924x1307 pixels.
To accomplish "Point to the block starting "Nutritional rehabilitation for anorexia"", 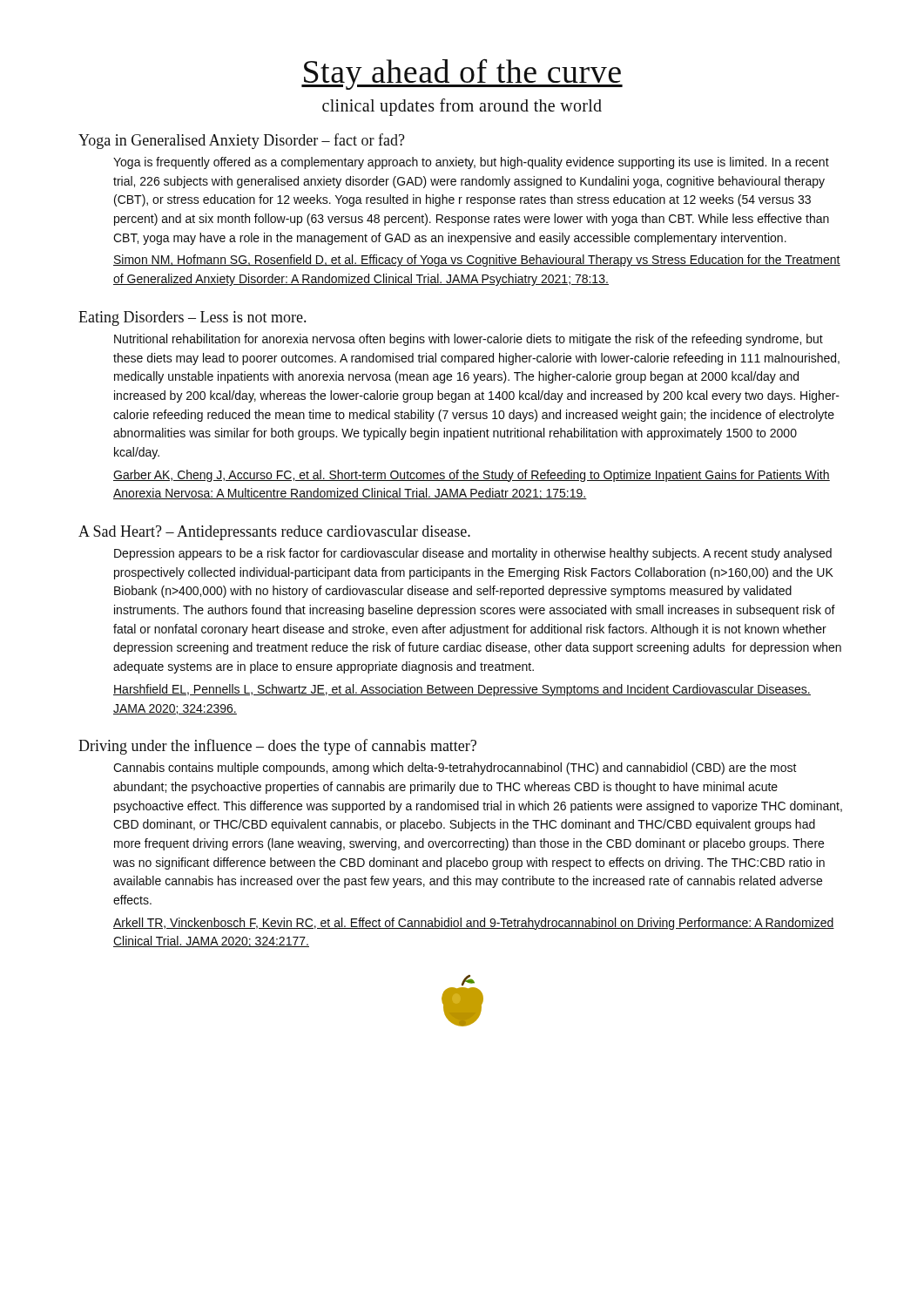I will pyautogui.click(x=479, y=396).
